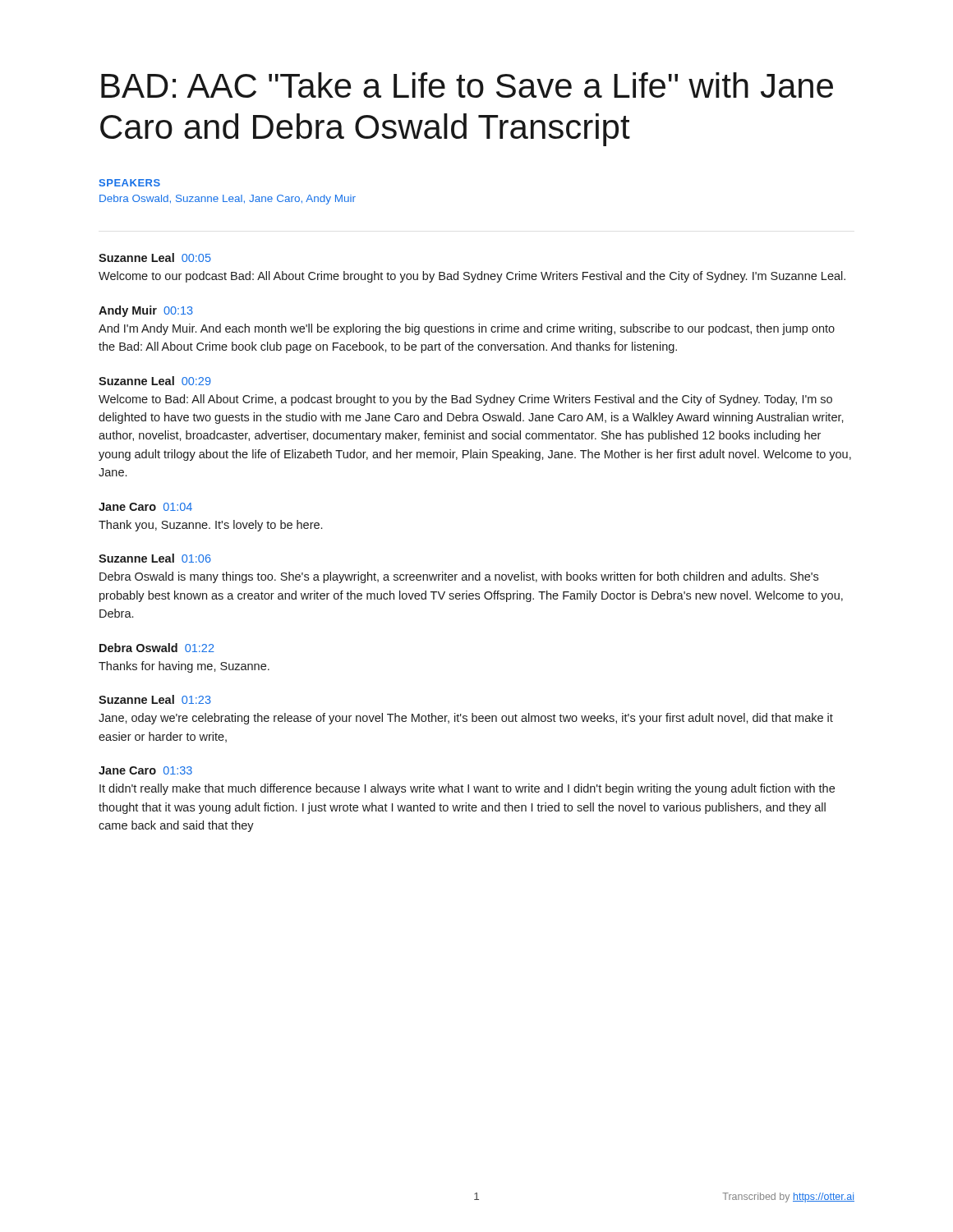Locate the text starting "Jane Caro01:04 Thank you, Suzanne. It's lovely"
Screen dimensions: 1232x953
click(145, 507)
